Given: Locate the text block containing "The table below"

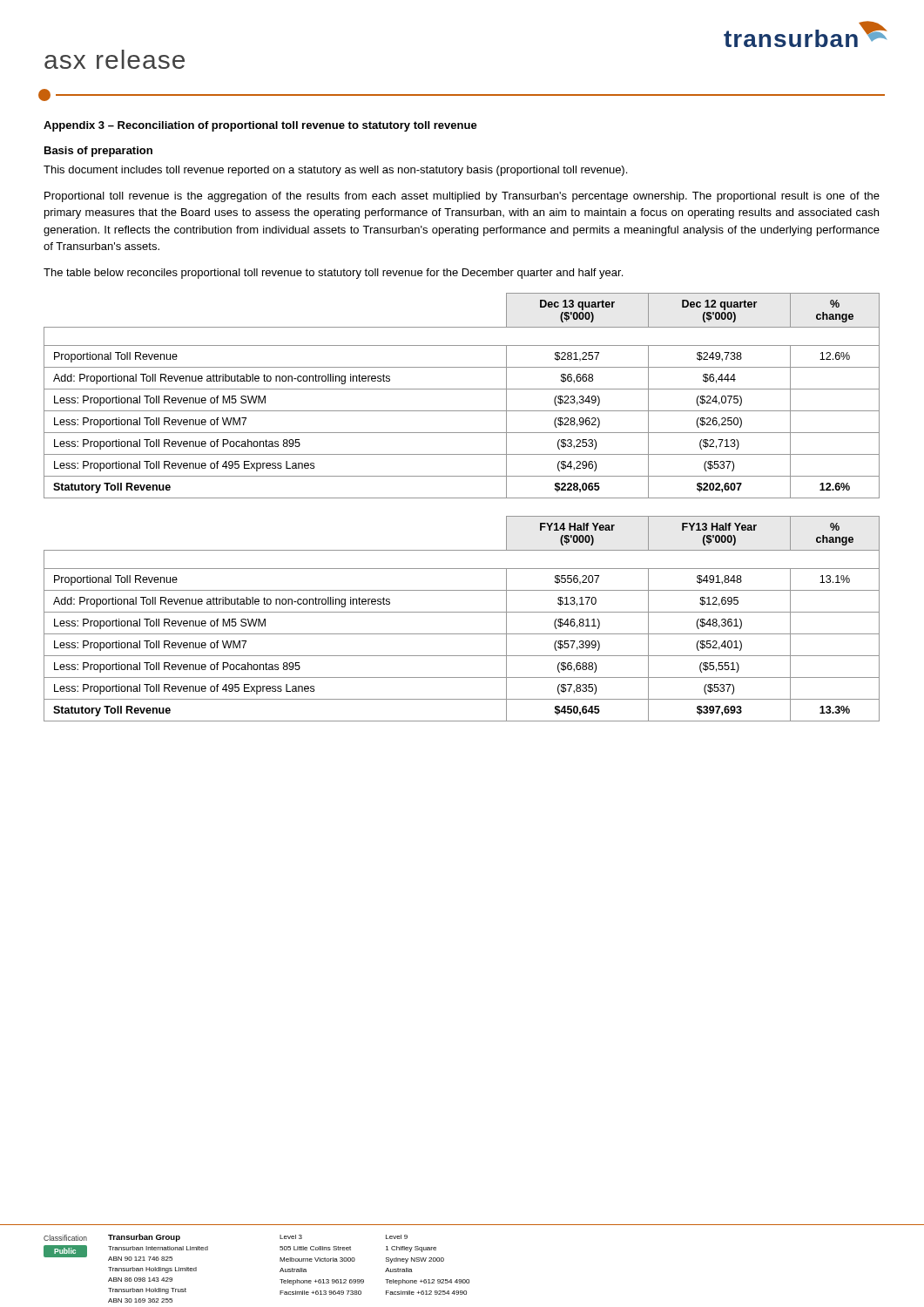Looking at the screenshot, I should tap(334, 272).
